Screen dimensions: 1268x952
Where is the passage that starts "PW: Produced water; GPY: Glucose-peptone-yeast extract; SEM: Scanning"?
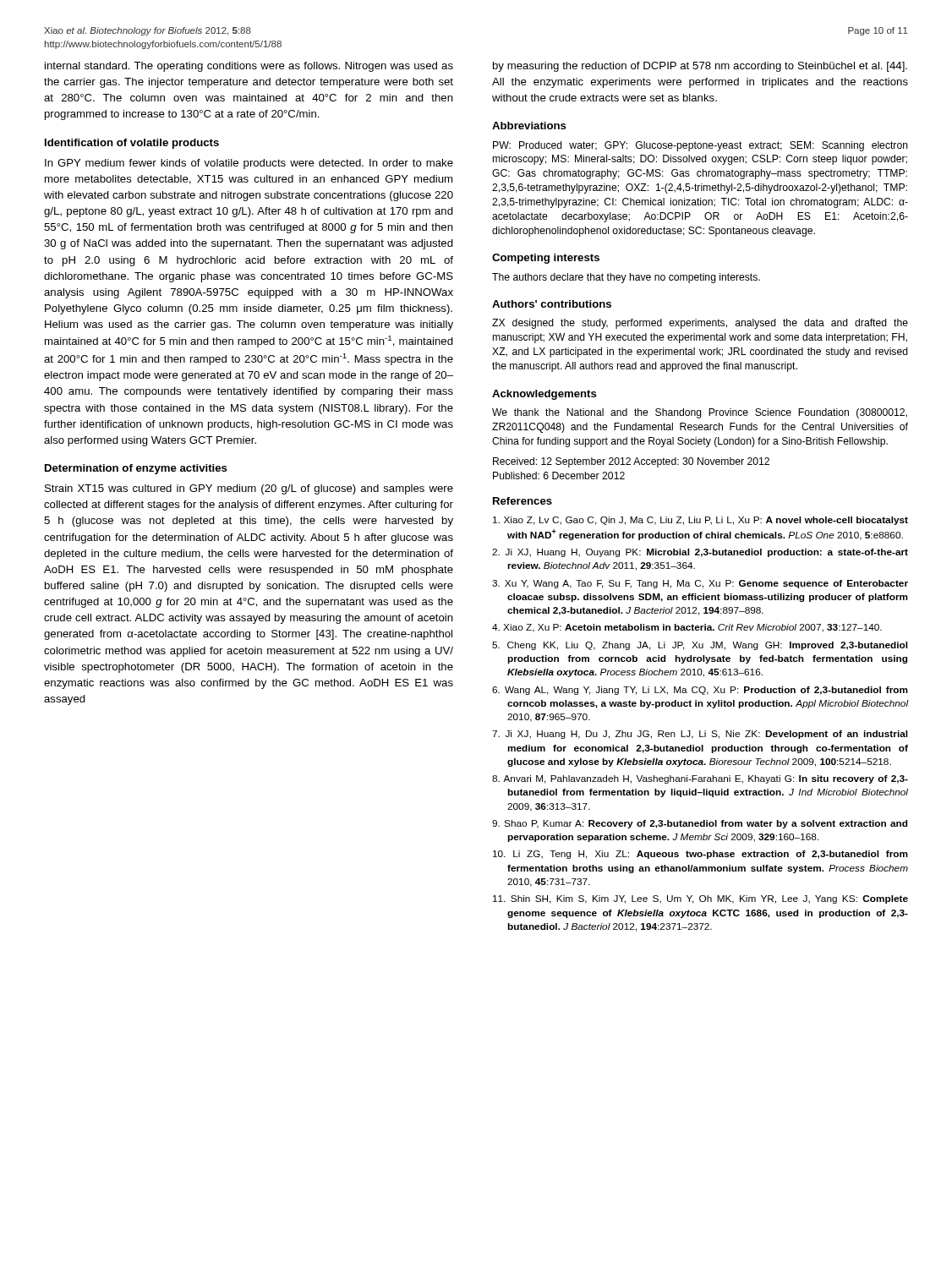click(700, 188)
